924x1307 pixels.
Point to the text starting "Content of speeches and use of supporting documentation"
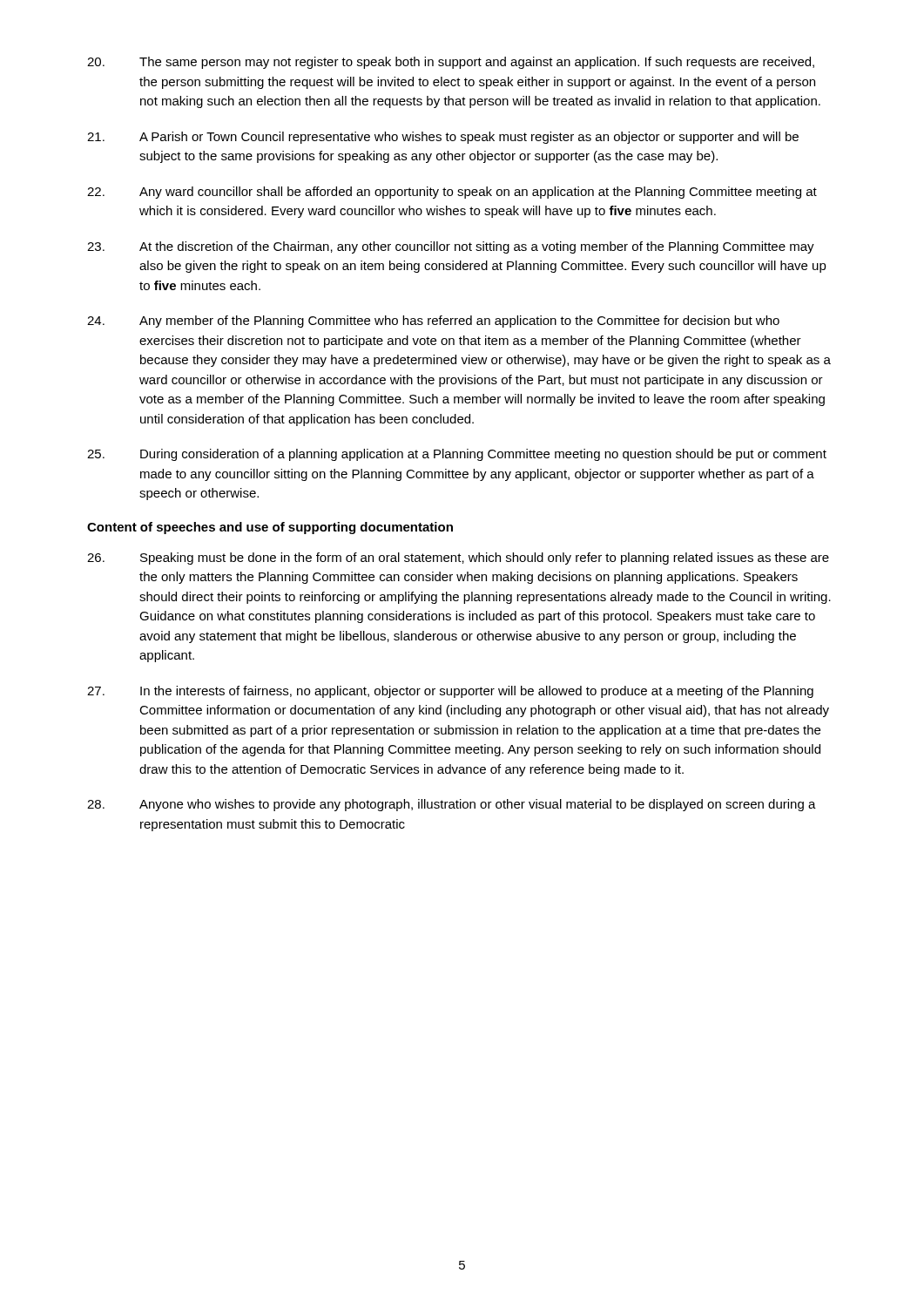(270, 526)
